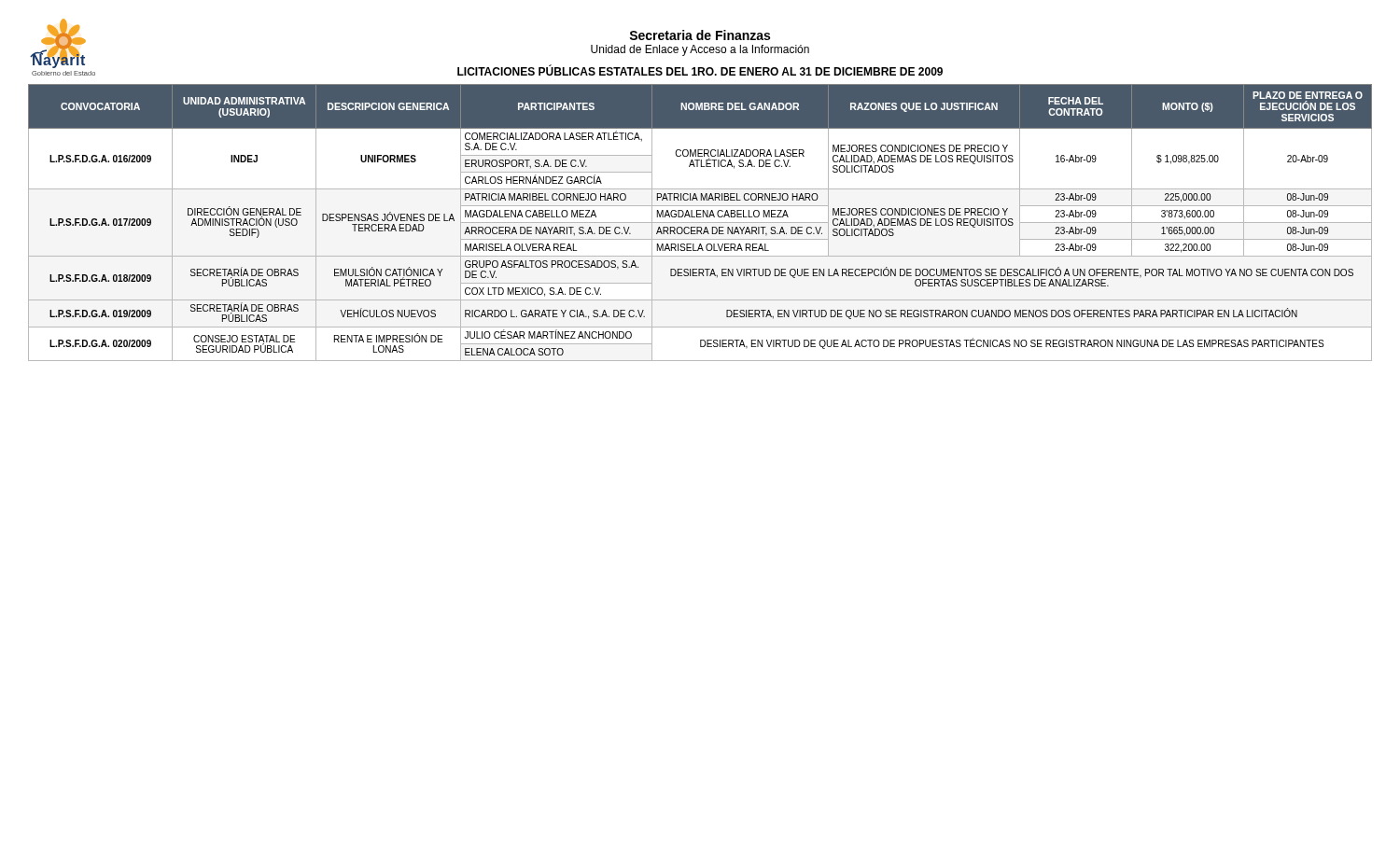
Task: Locate the logo
Action: (84, 49)
